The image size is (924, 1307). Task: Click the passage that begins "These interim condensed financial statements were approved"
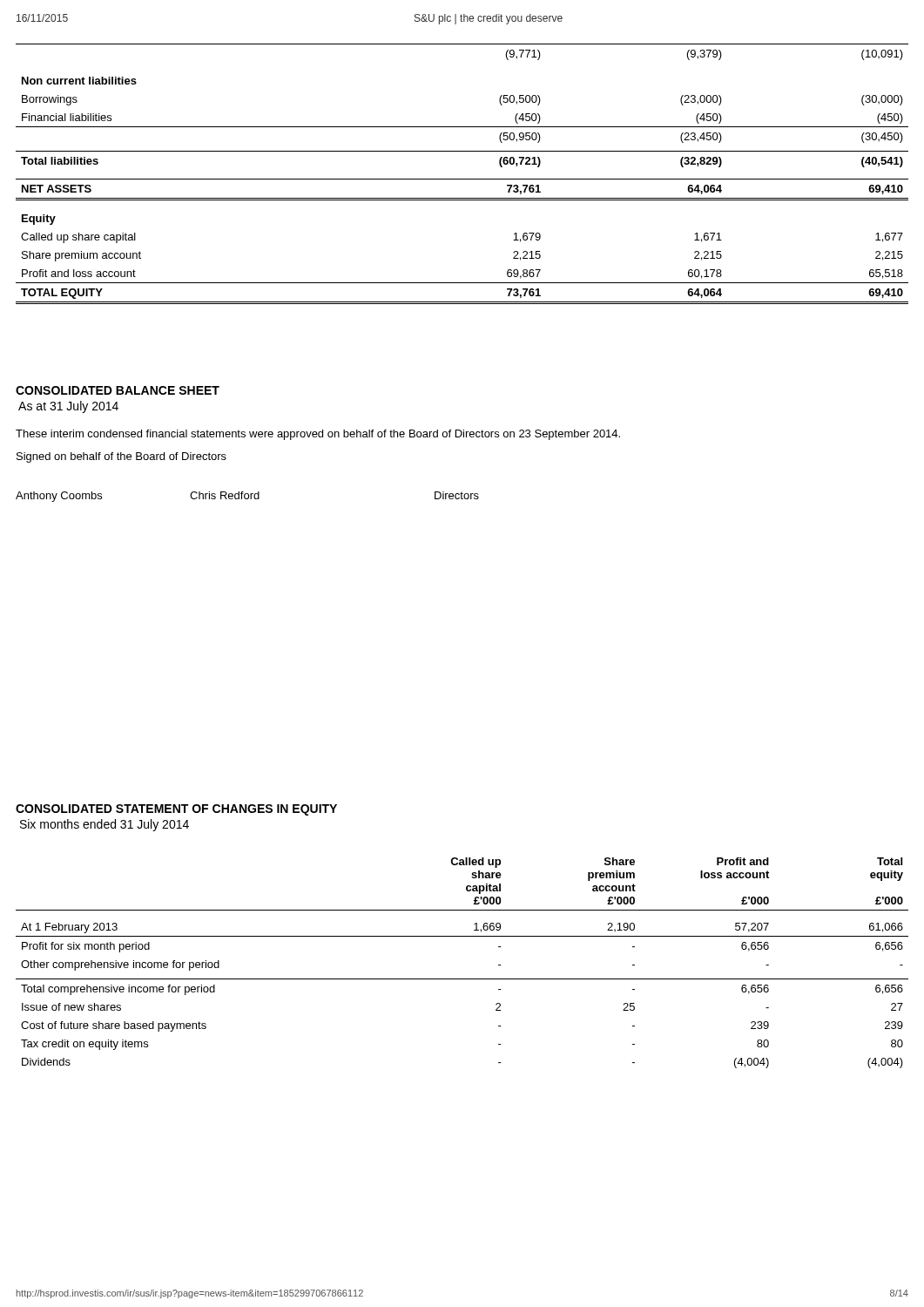point(318,434)
